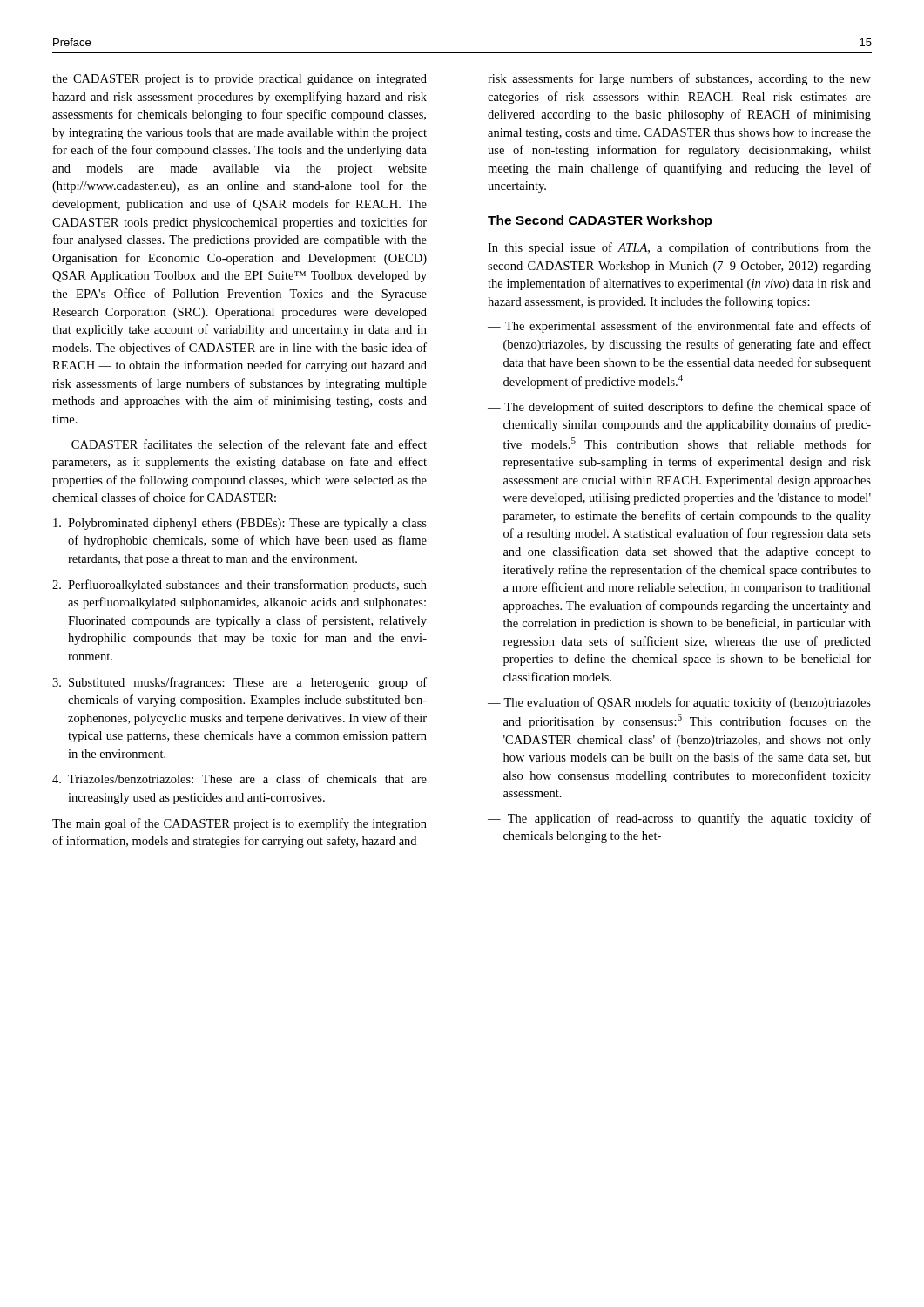Click on the list item that says "The evaluation of QSAR models for aquatic tox­icity"
Image resolution: width=924 pixels, height=1307 pixels.
687,748
